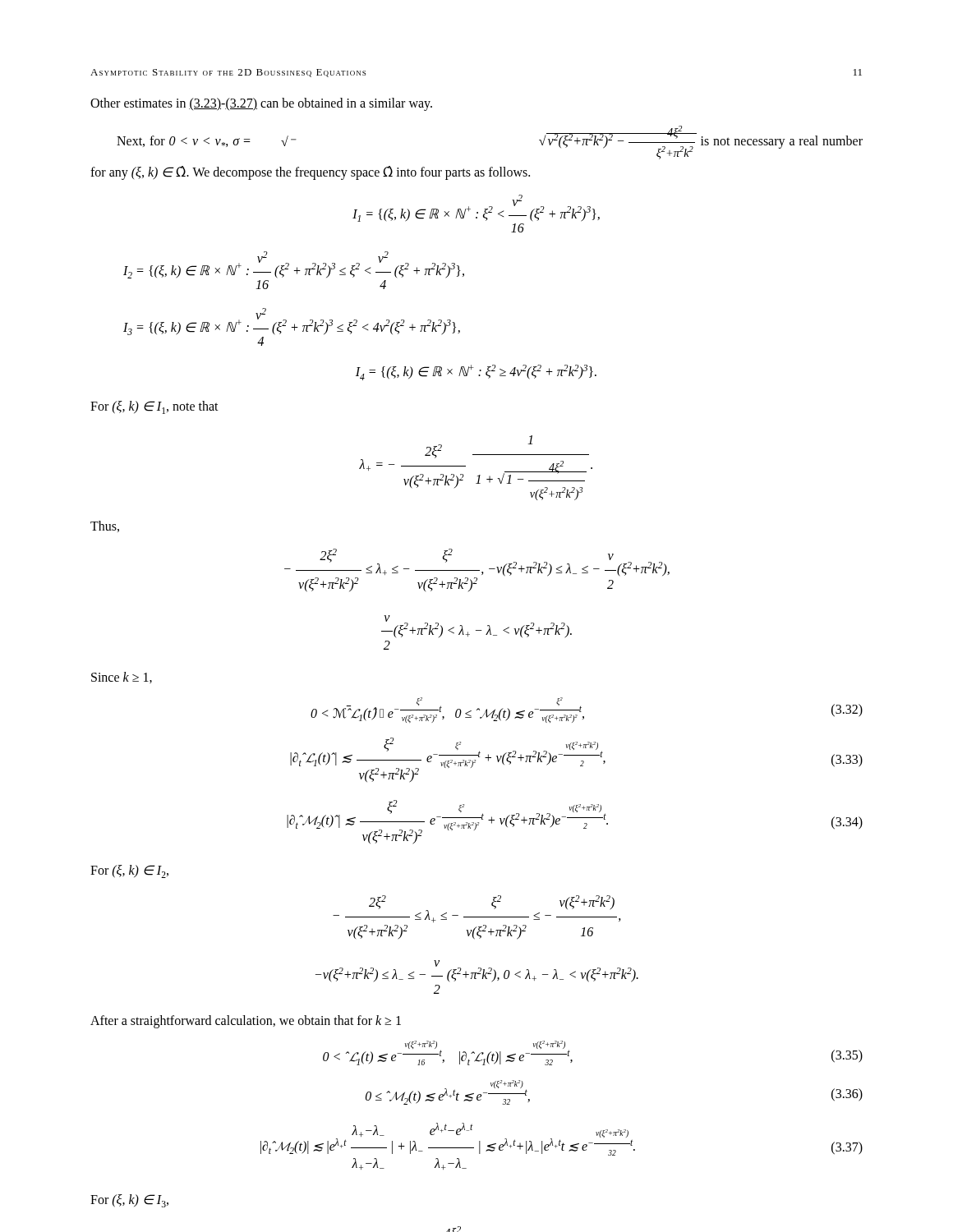Locate the passage starting "Other estimates in (3.23)-(3.27) can"
The image size is (953, 1232).
(x=262, y=103)
